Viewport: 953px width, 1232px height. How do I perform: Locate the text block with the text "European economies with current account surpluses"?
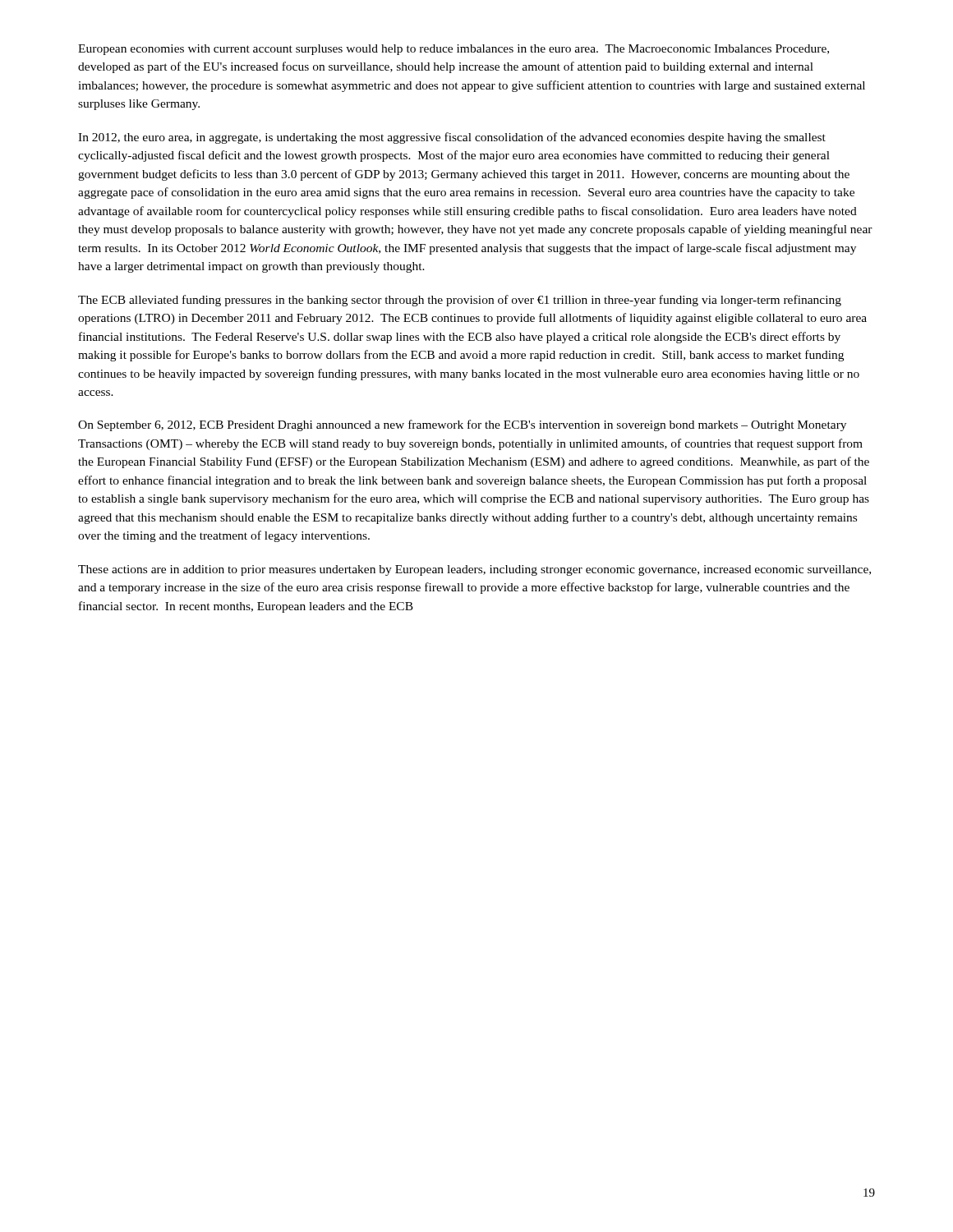(x=472, y=76)
